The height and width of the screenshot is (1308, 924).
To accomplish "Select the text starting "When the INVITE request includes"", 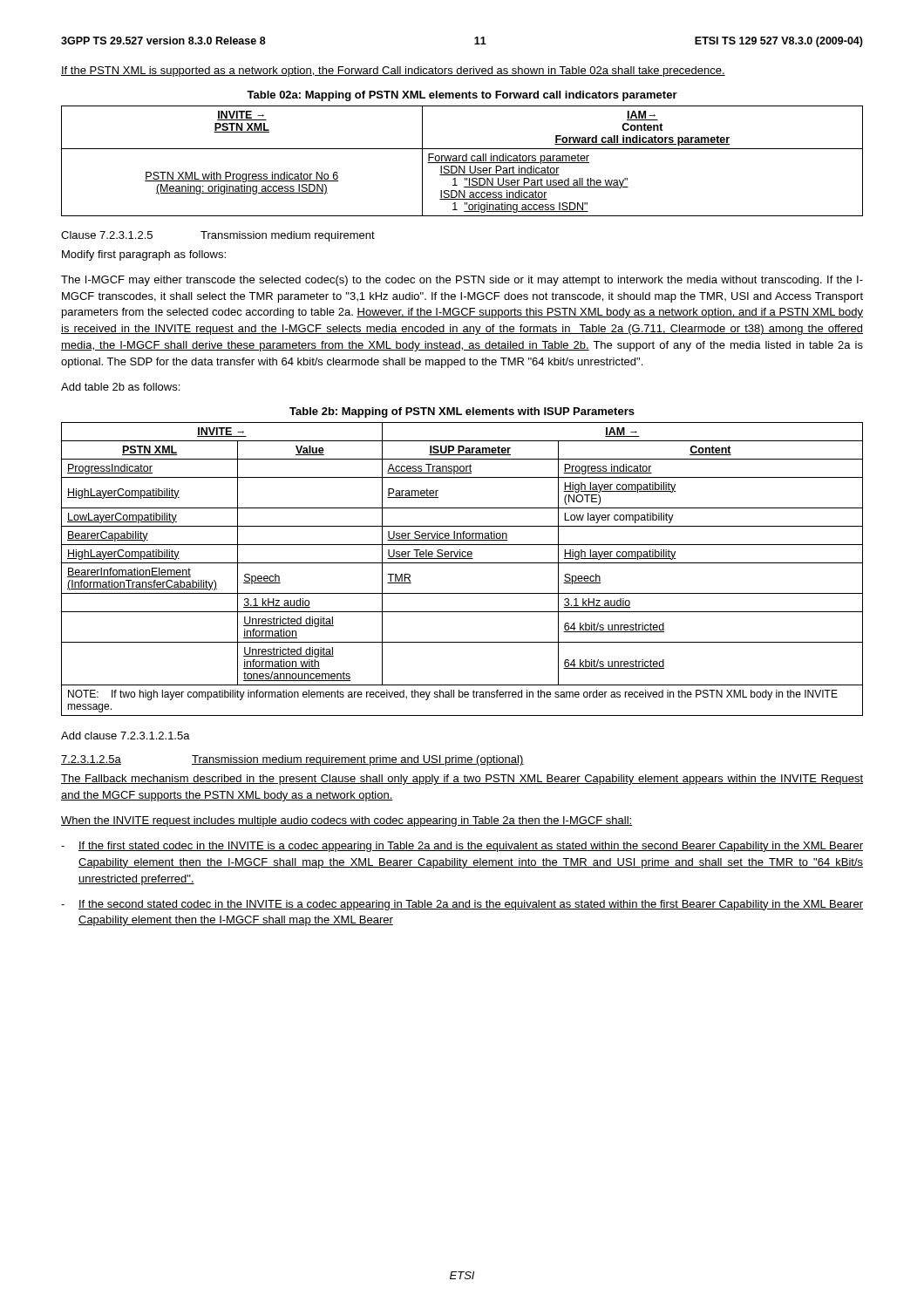I will click(347, 820).
